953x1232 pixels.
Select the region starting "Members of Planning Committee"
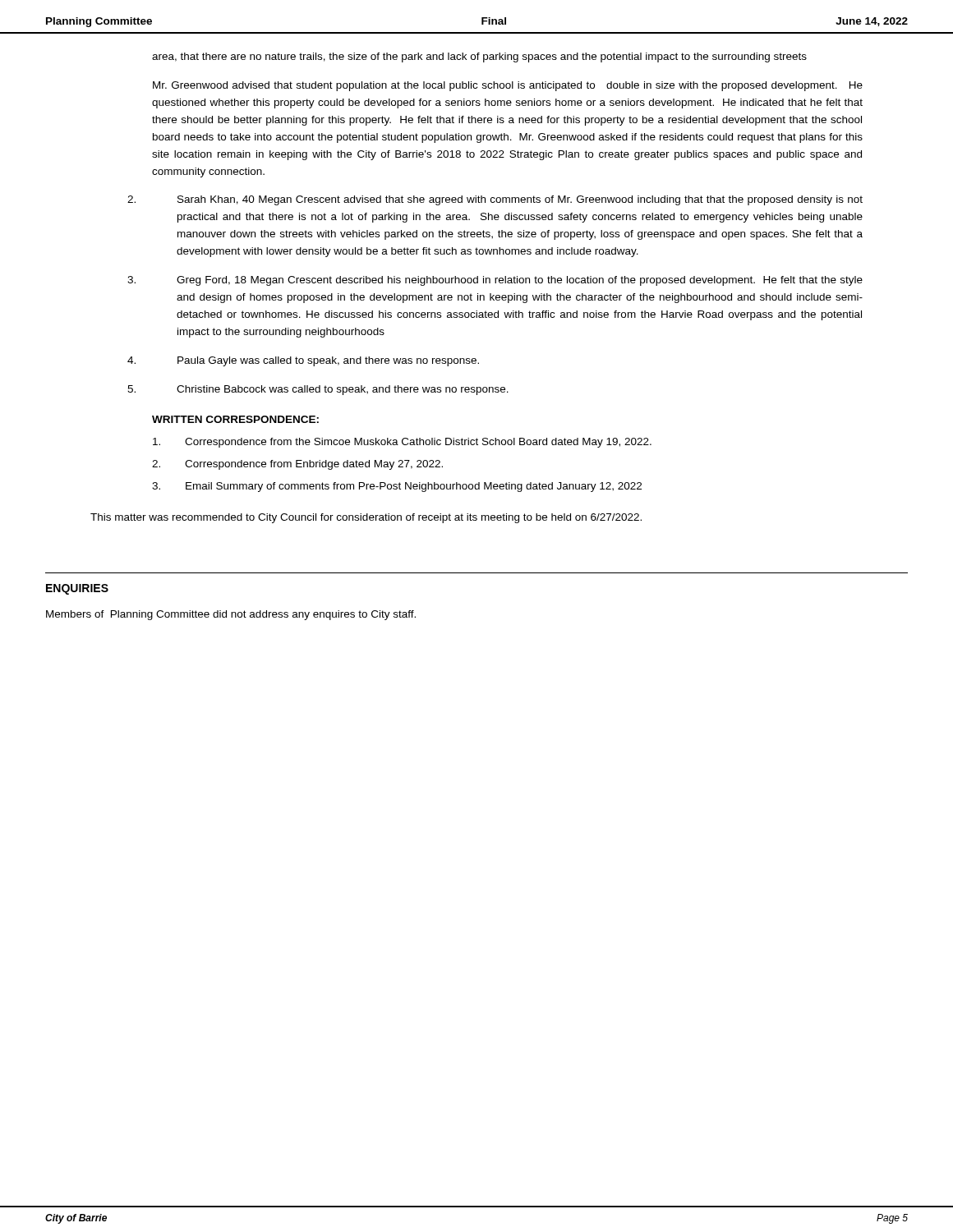click(231, 614)
